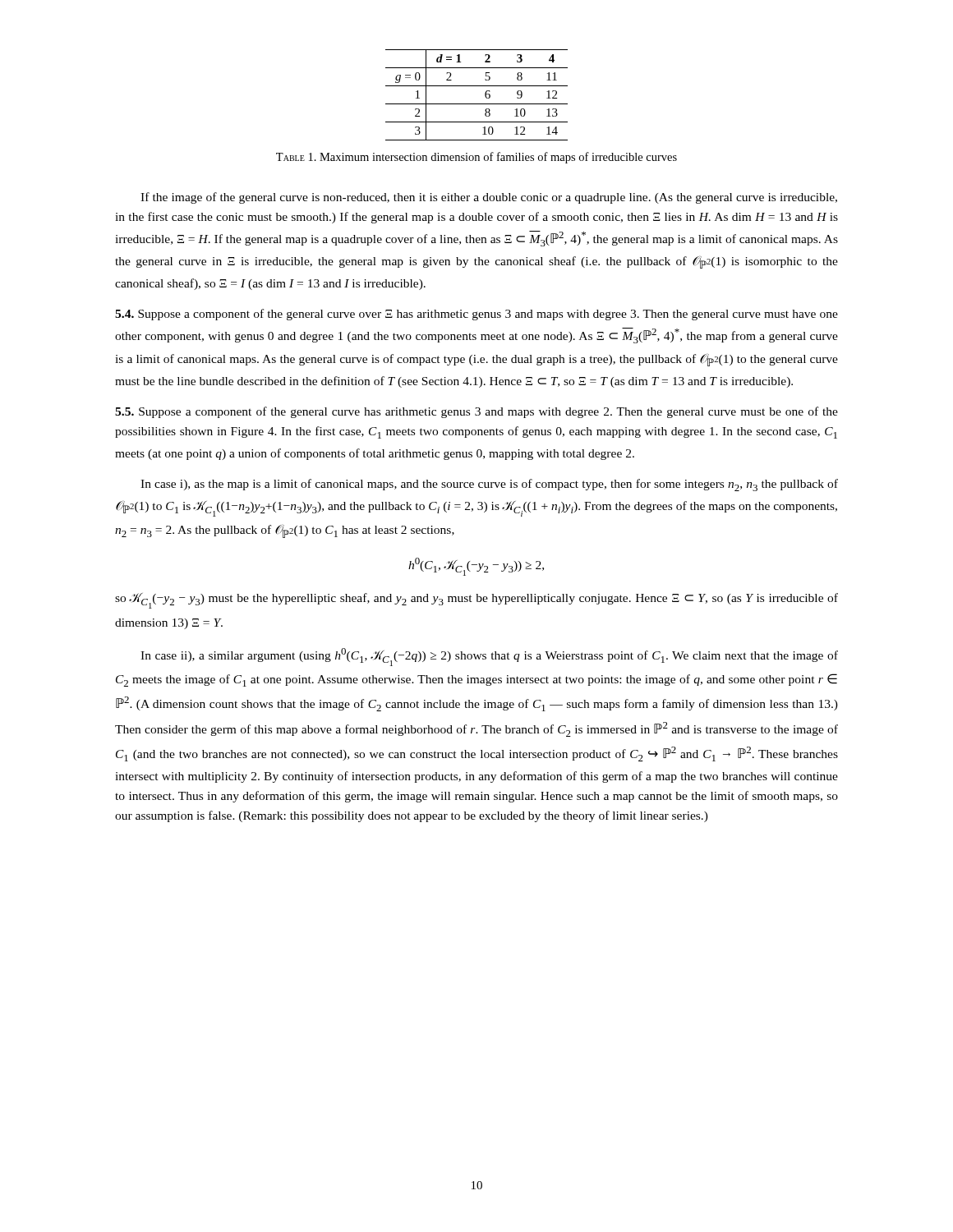This screenshot has width=953, height=1232.
Task: Find the block starting "In case ii), a similar"
Action: [476, 733]
